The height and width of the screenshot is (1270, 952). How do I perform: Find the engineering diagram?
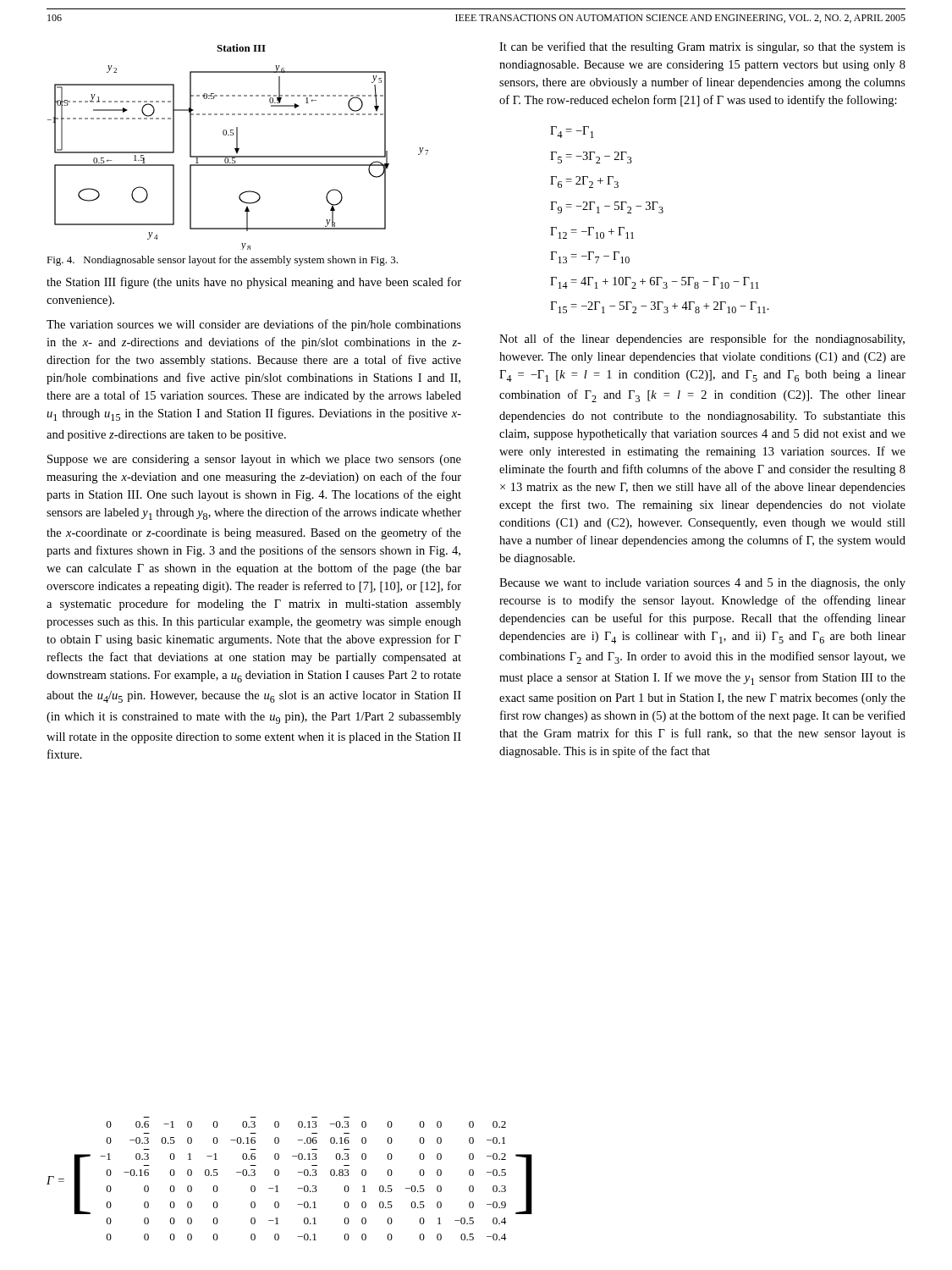[x=254, y=144]
